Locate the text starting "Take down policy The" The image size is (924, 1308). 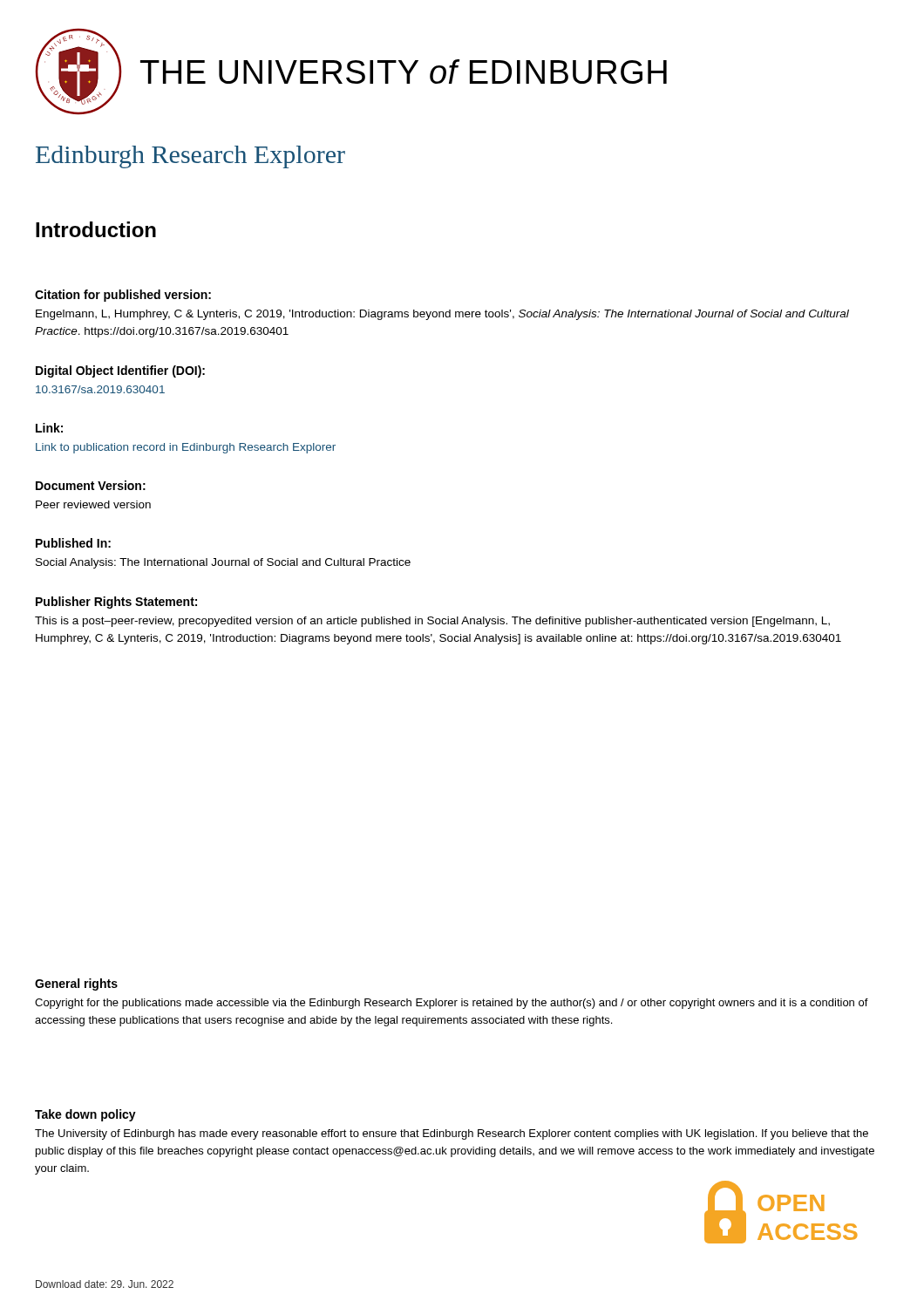point(462,1142)
